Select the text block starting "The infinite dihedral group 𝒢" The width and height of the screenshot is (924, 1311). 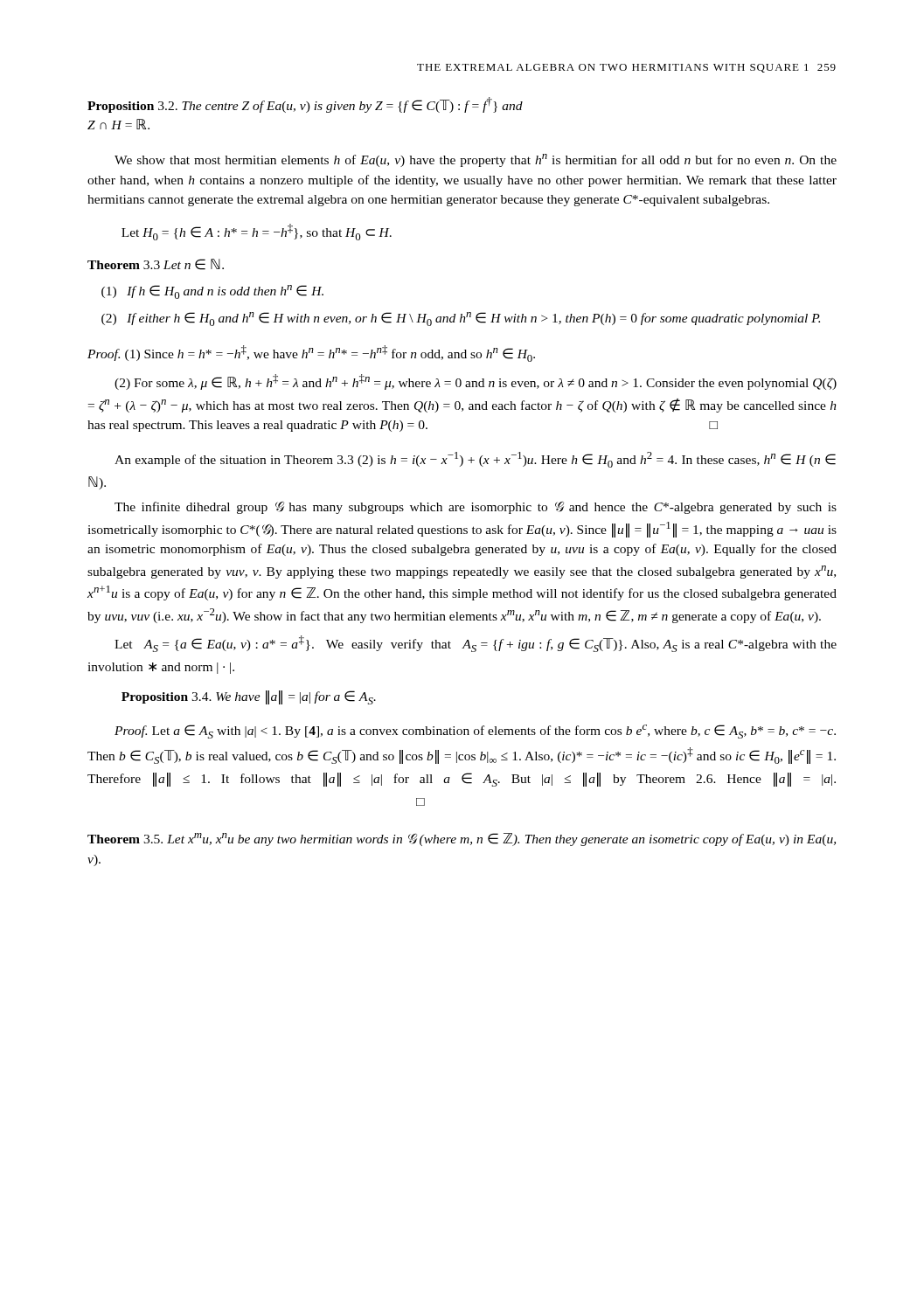tap(462, 562)
